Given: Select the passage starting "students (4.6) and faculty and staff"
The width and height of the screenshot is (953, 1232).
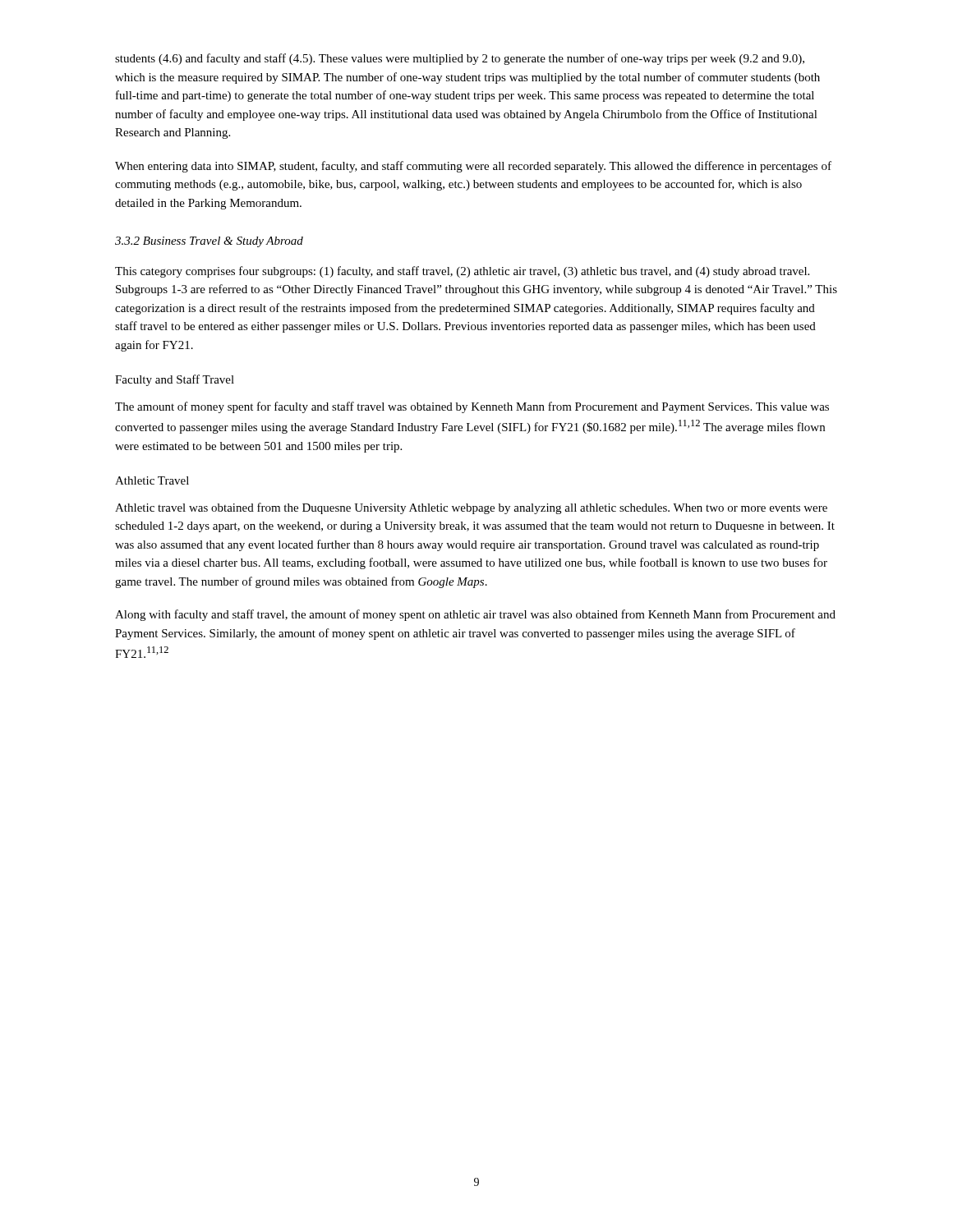Looking at the screenshot, I should pyautogui.click(x=468, y=95).
